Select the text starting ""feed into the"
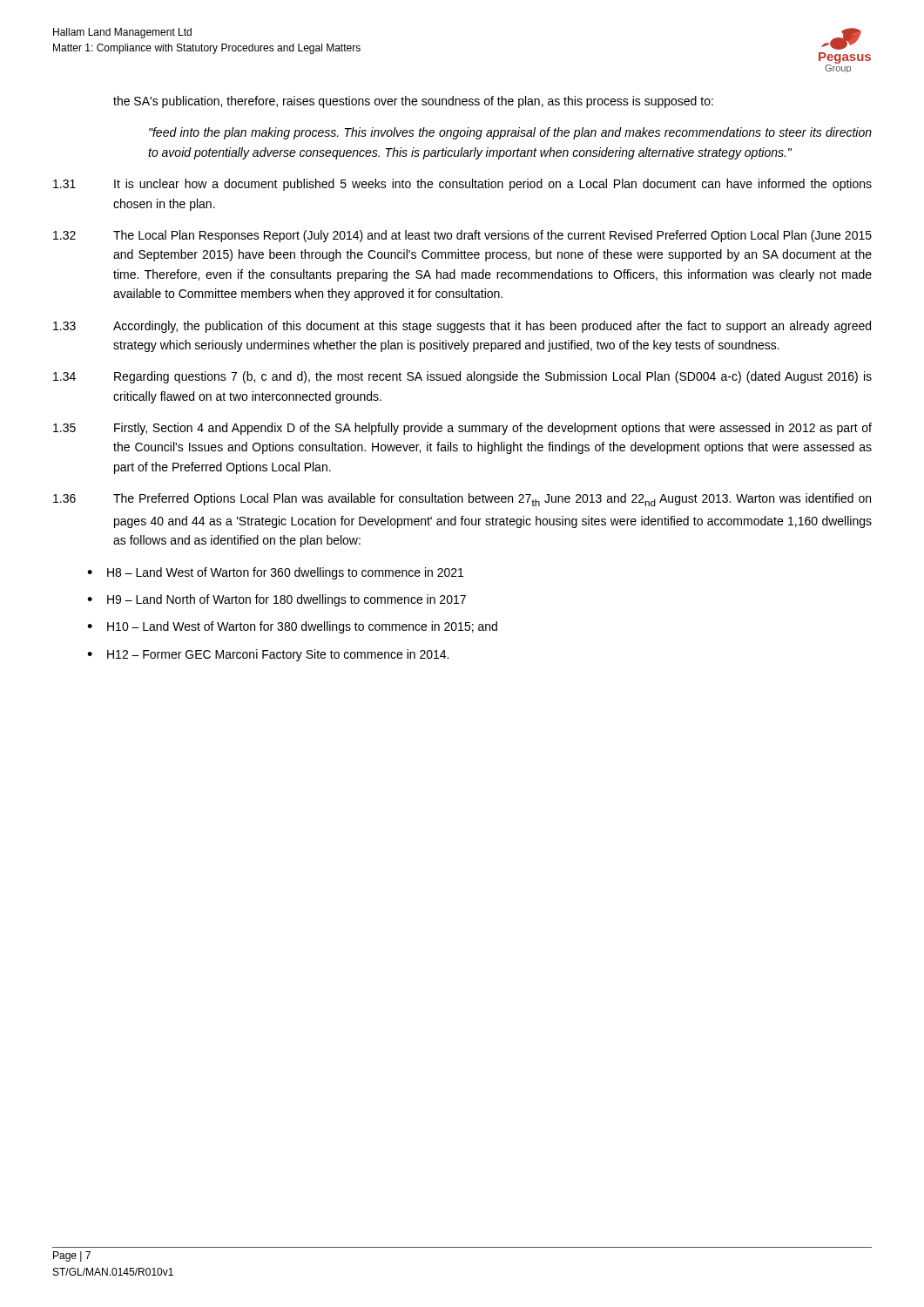 coord(510,143)
